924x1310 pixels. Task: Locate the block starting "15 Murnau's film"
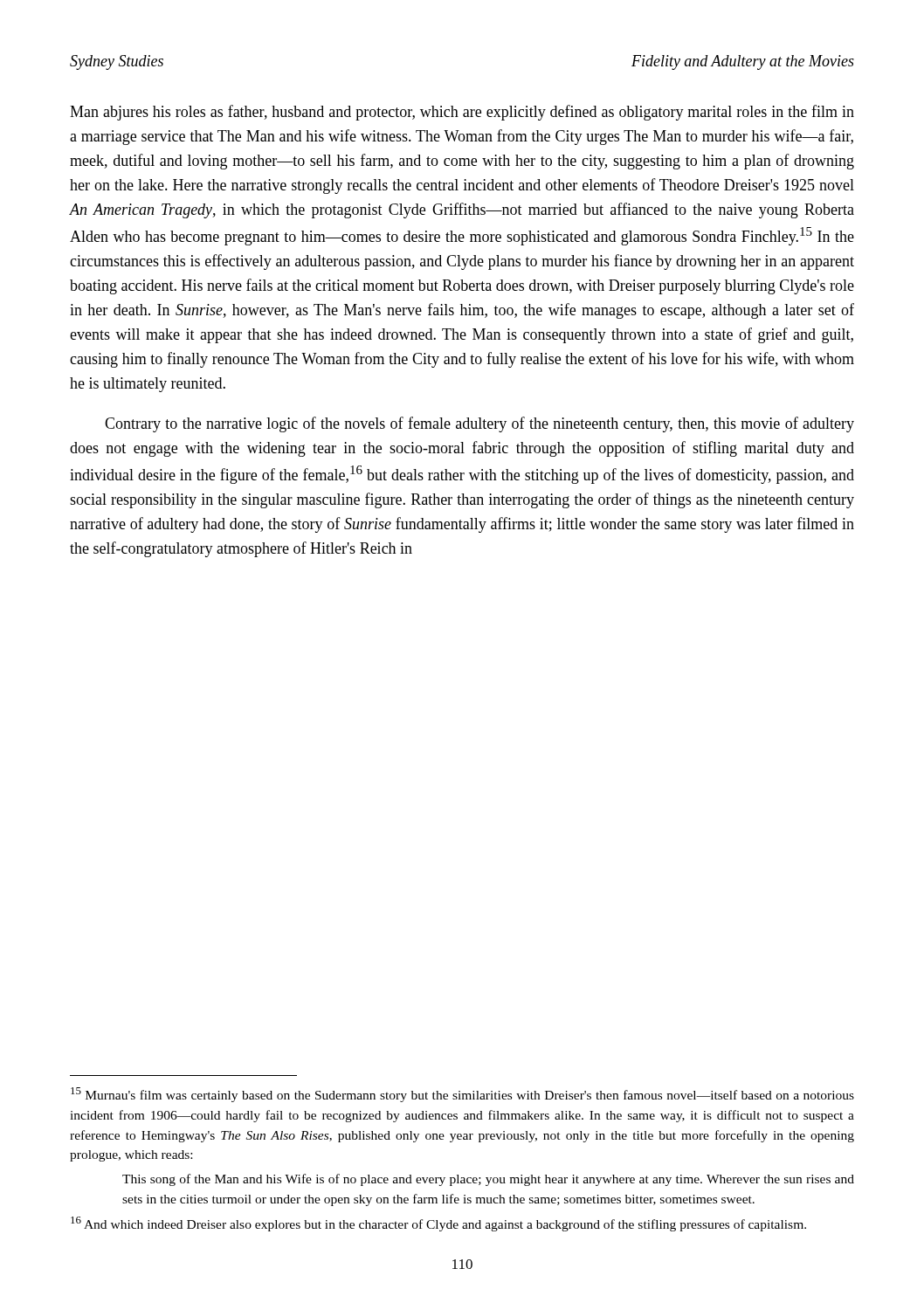point(462,1095)
